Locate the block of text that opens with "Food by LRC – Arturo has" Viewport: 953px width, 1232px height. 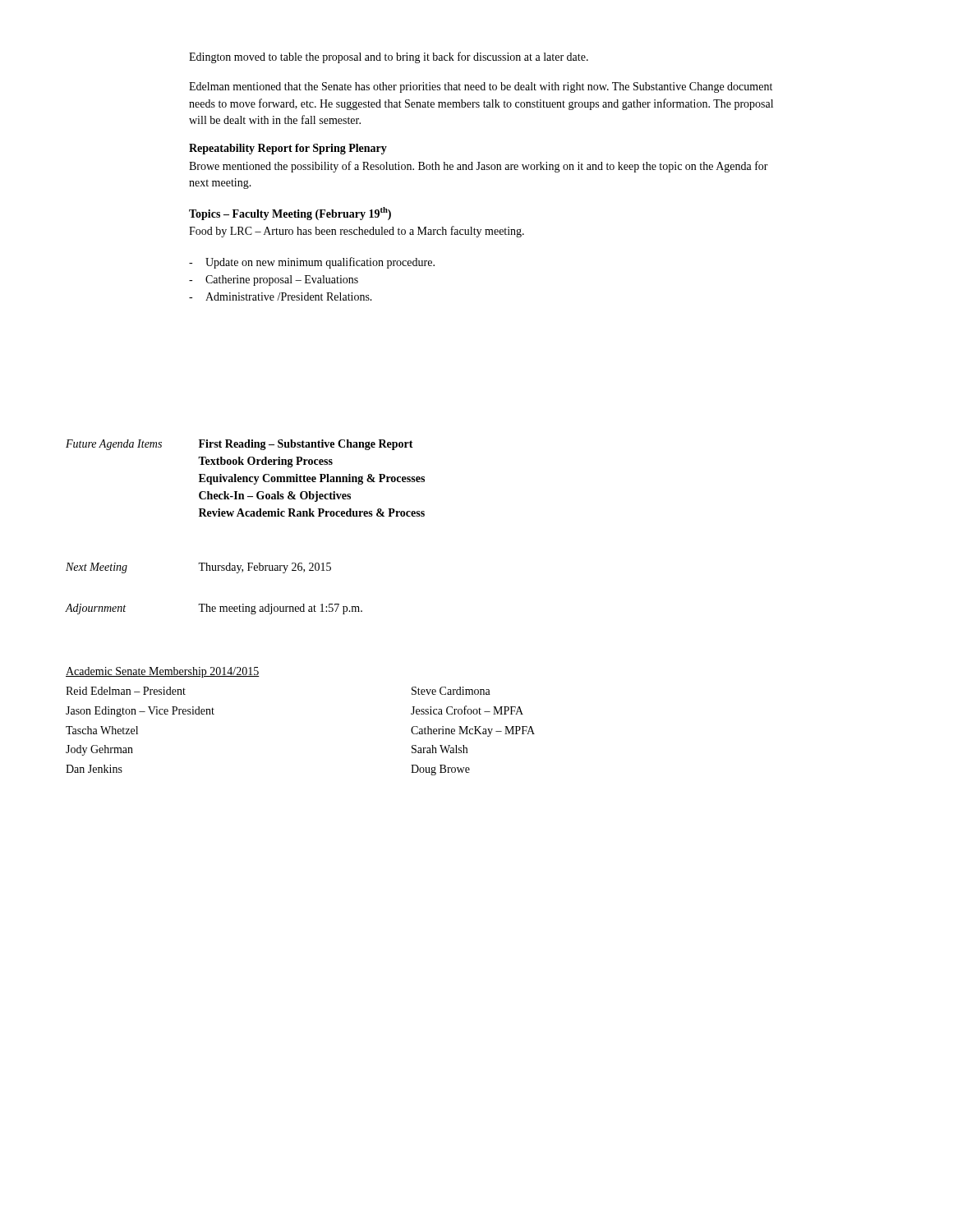357,232
